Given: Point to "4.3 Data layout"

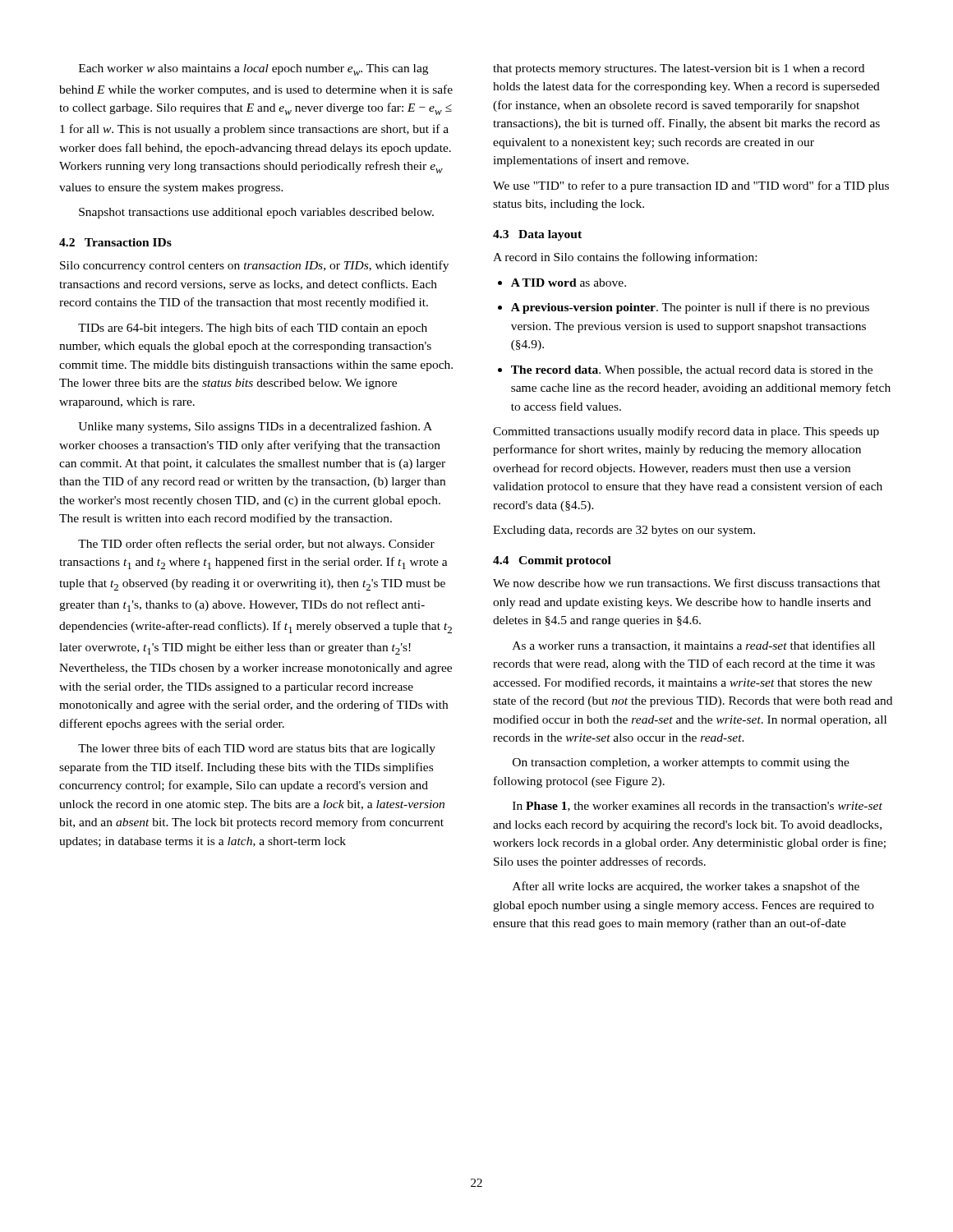Looking at the screenshot, I should tap(537, 235).
